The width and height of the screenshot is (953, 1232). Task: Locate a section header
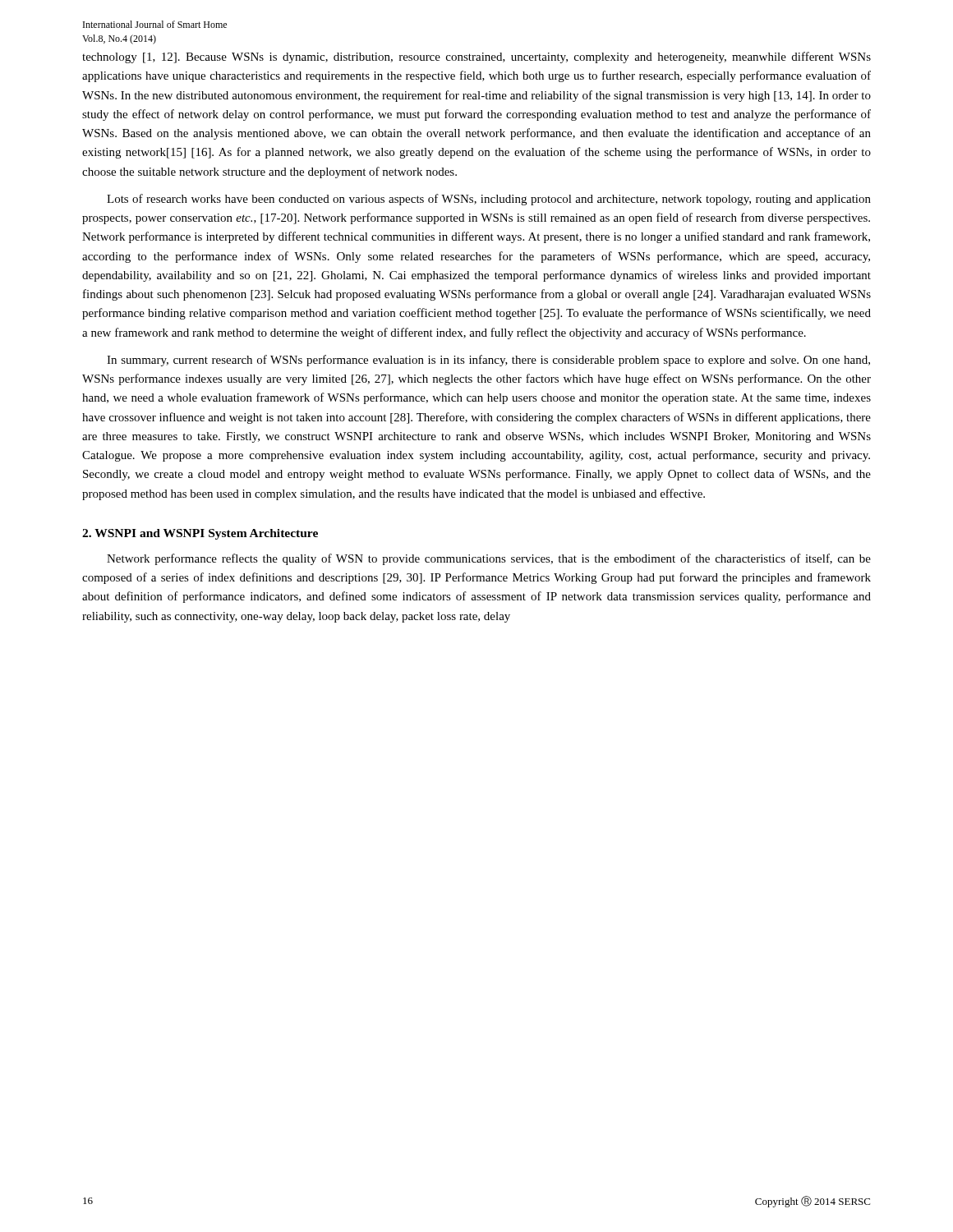pyautogui.click(x=476, y=533)
